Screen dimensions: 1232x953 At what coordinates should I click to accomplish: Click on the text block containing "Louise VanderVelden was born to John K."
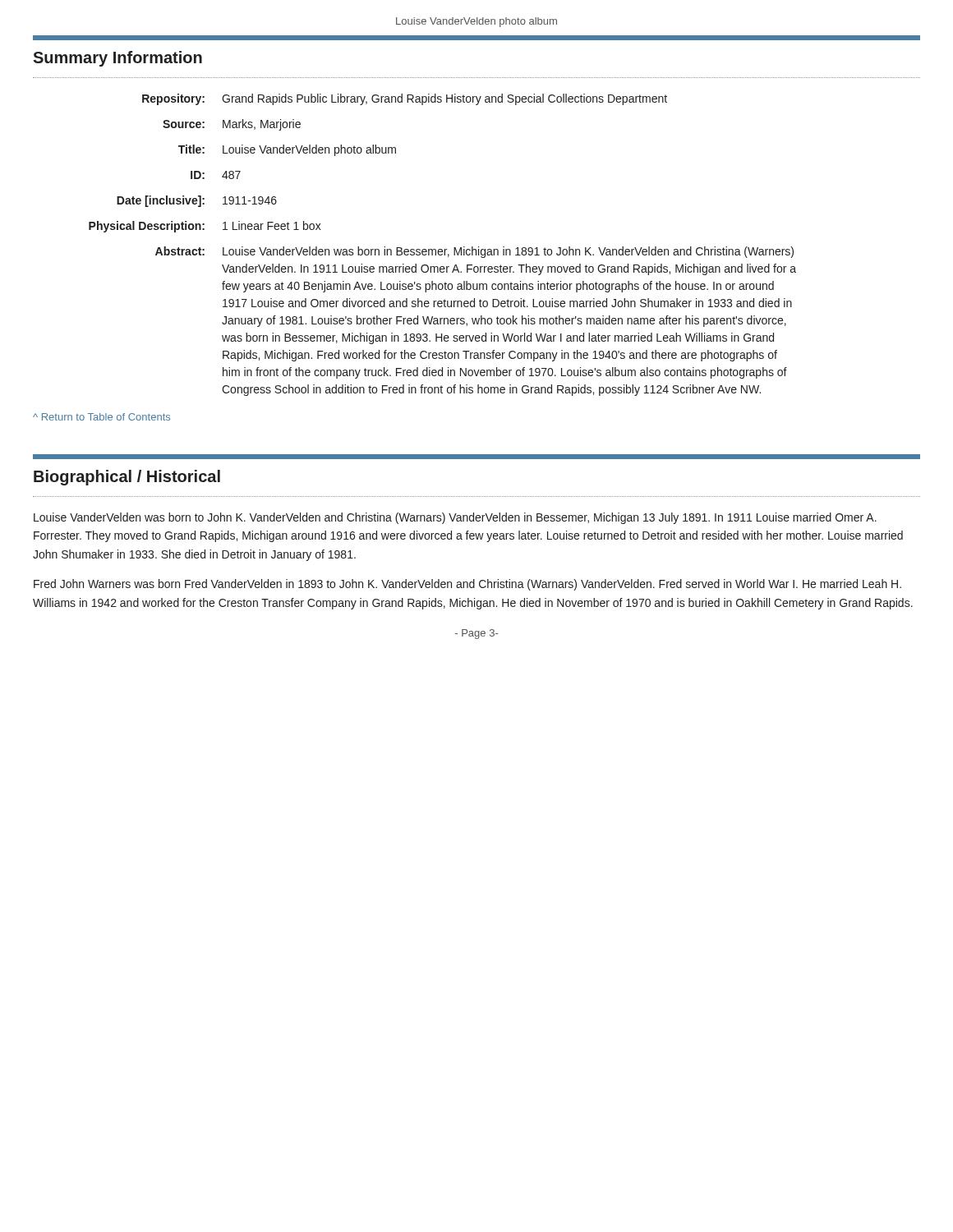coord(468,536)
